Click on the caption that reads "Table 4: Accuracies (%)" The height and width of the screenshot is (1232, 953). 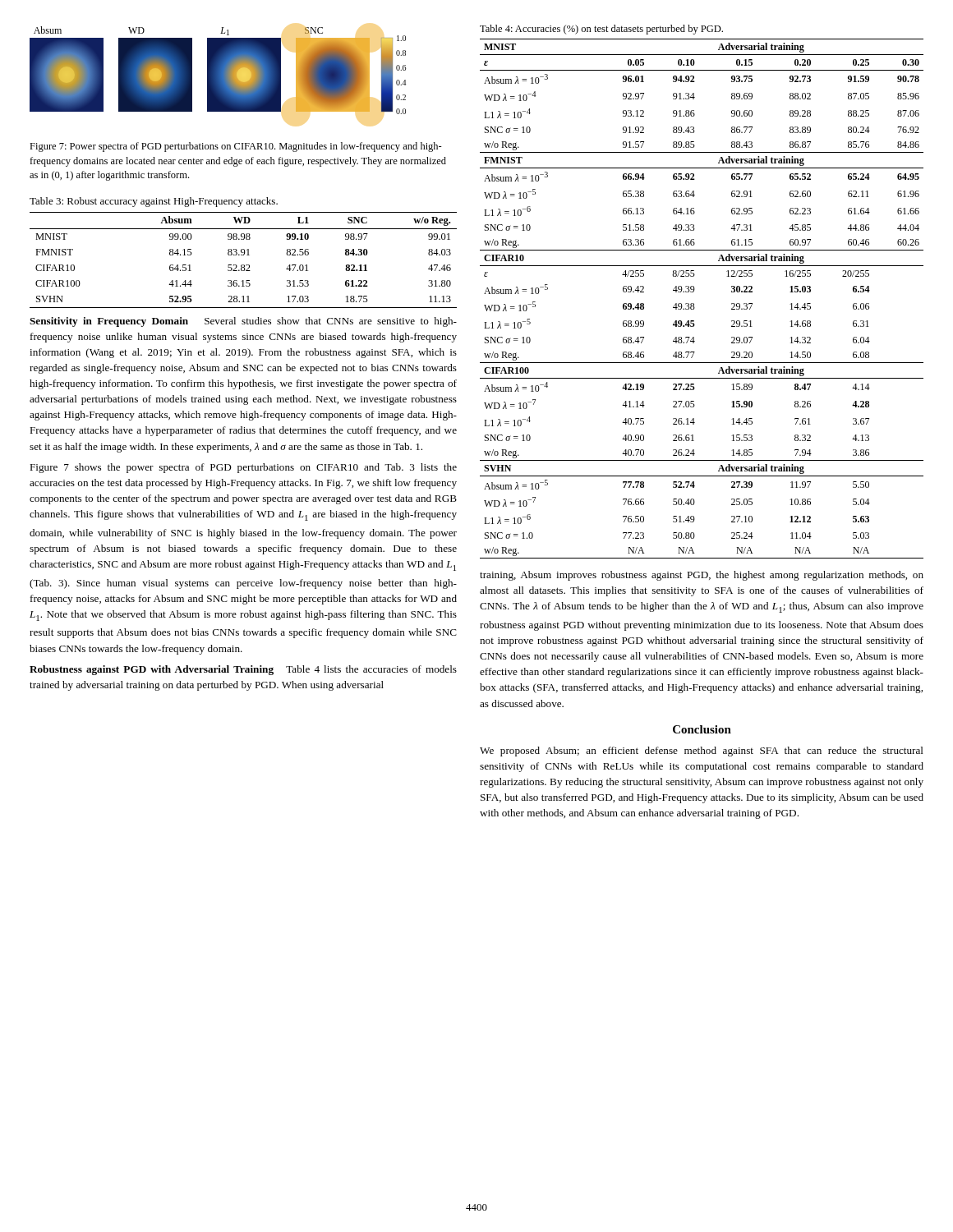(602, 29)
